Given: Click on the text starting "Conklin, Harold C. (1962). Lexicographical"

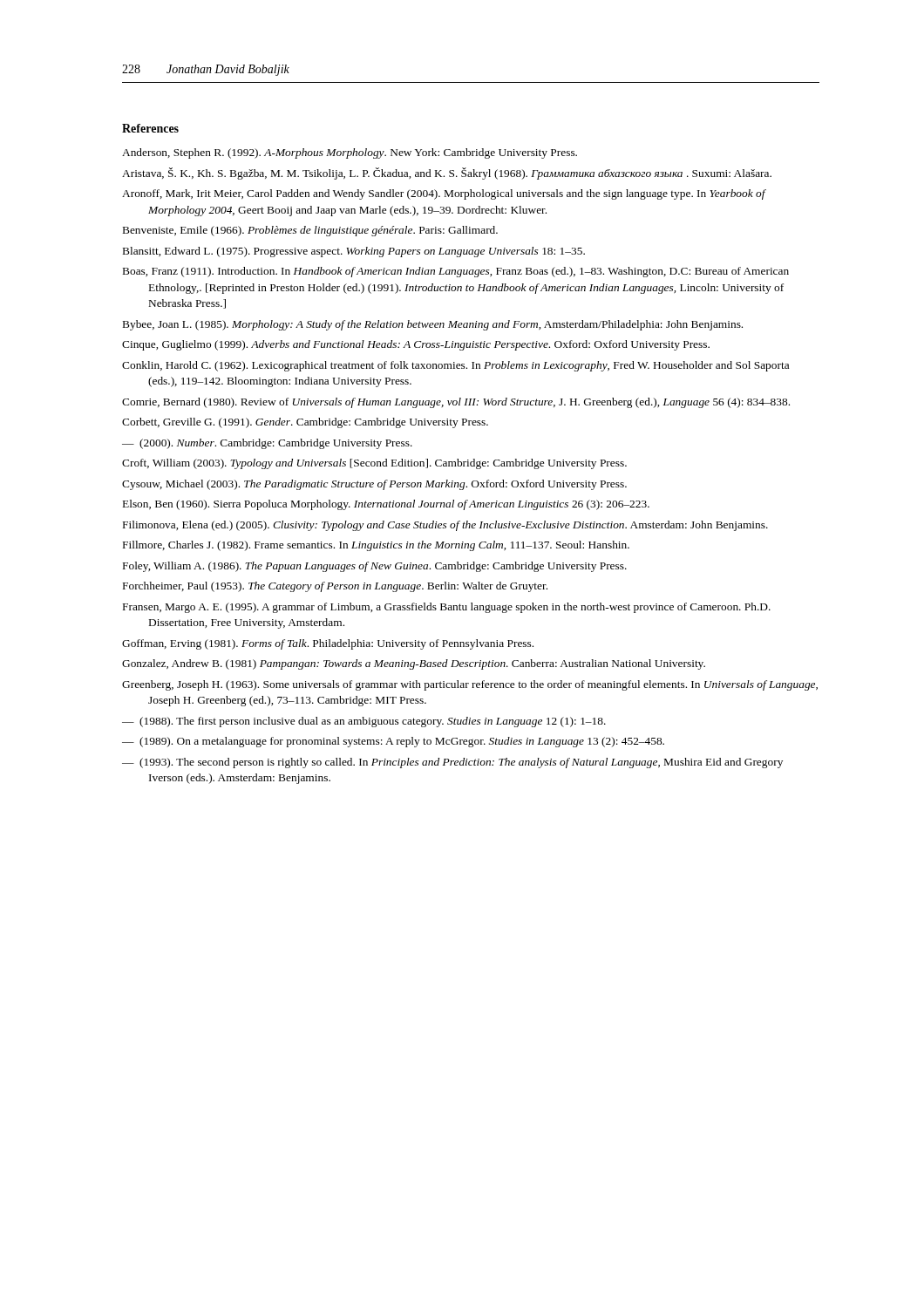Looking at the screenshot, I should [x=456, y=373].
